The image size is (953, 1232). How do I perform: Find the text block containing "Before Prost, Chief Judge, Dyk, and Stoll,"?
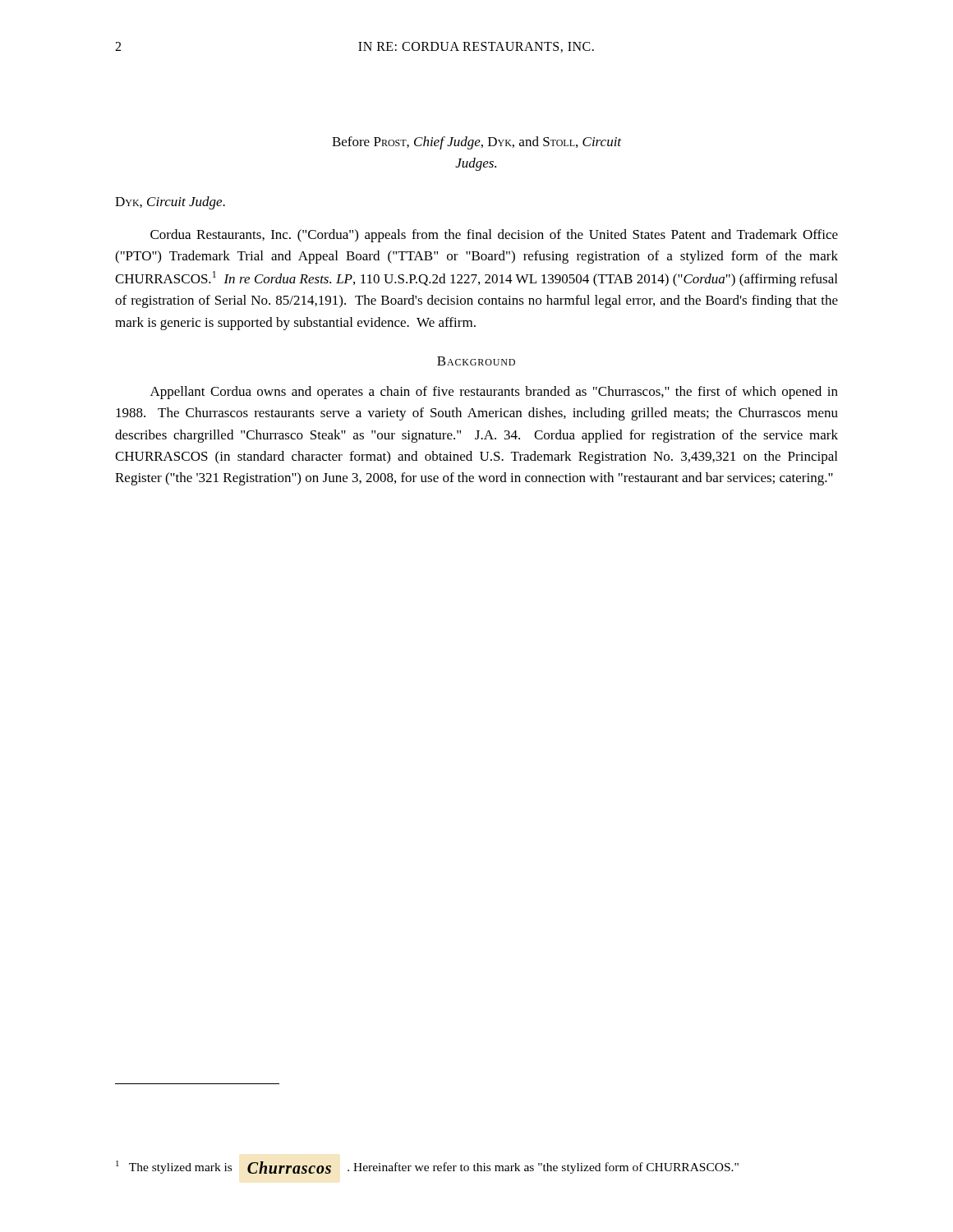click(x=476, y=152)
